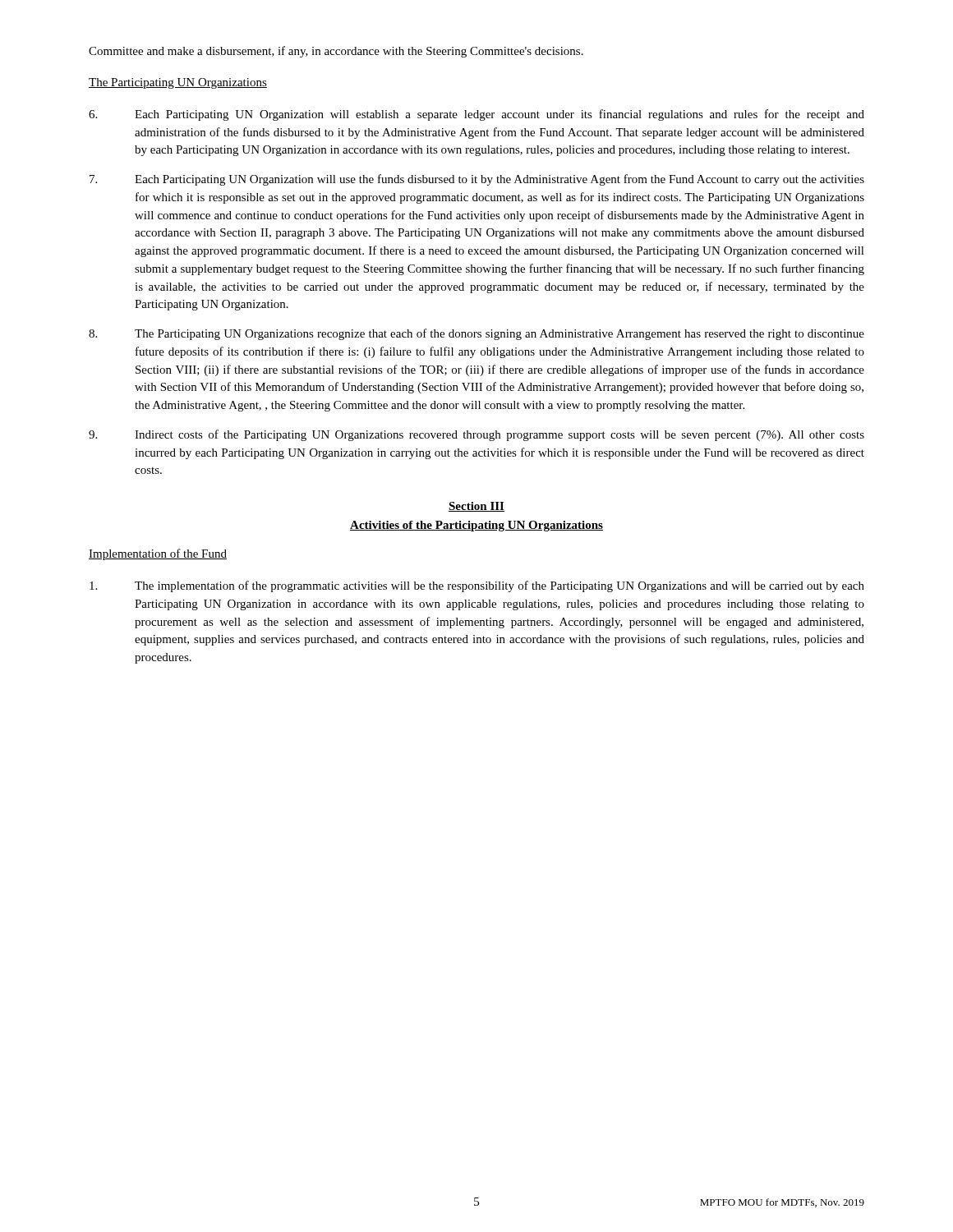Locate the section header that opens with "Section III Activities of the Participating"

(476, 516)
